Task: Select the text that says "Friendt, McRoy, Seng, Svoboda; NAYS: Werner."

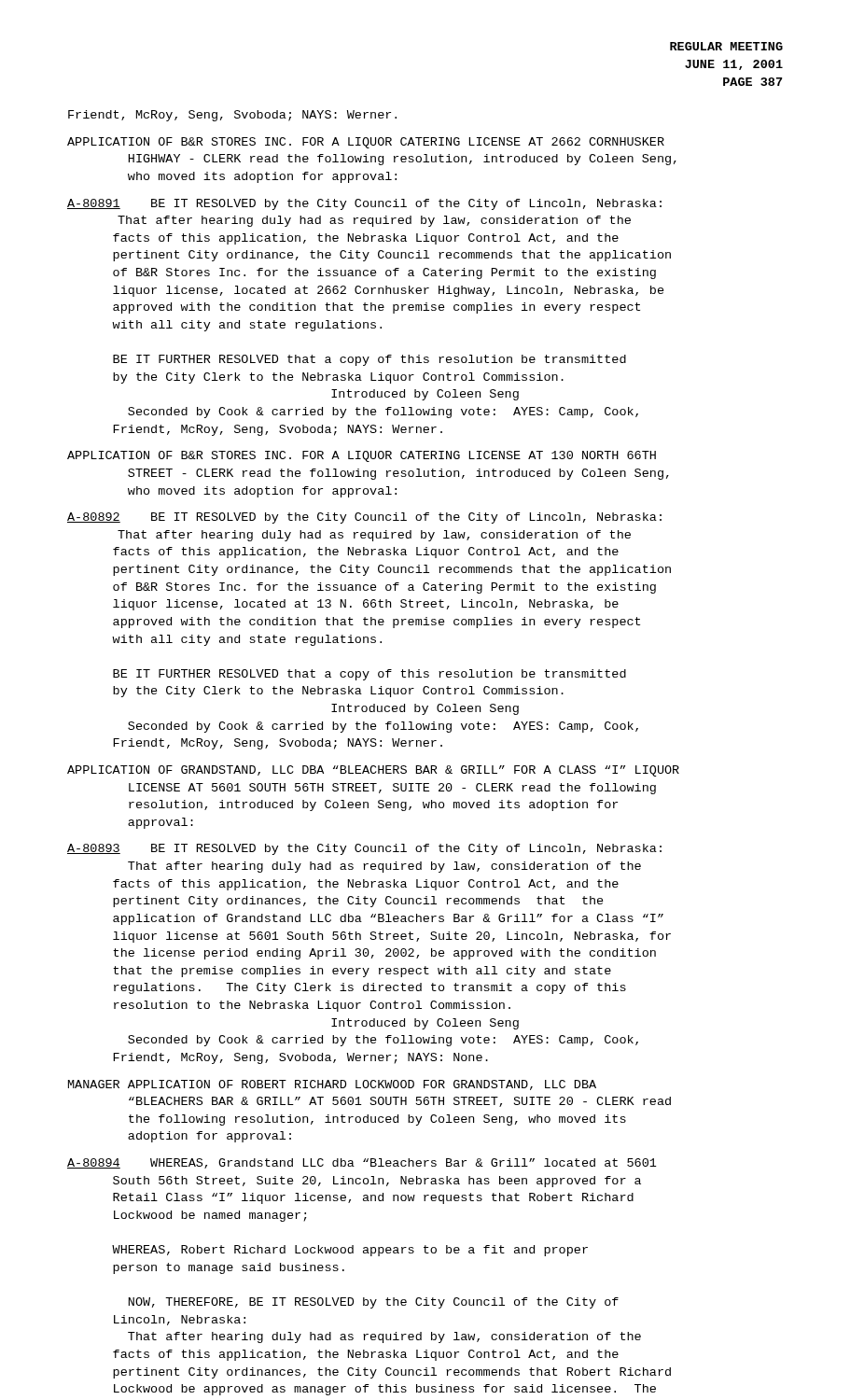Action: click(x=233, y=115)
